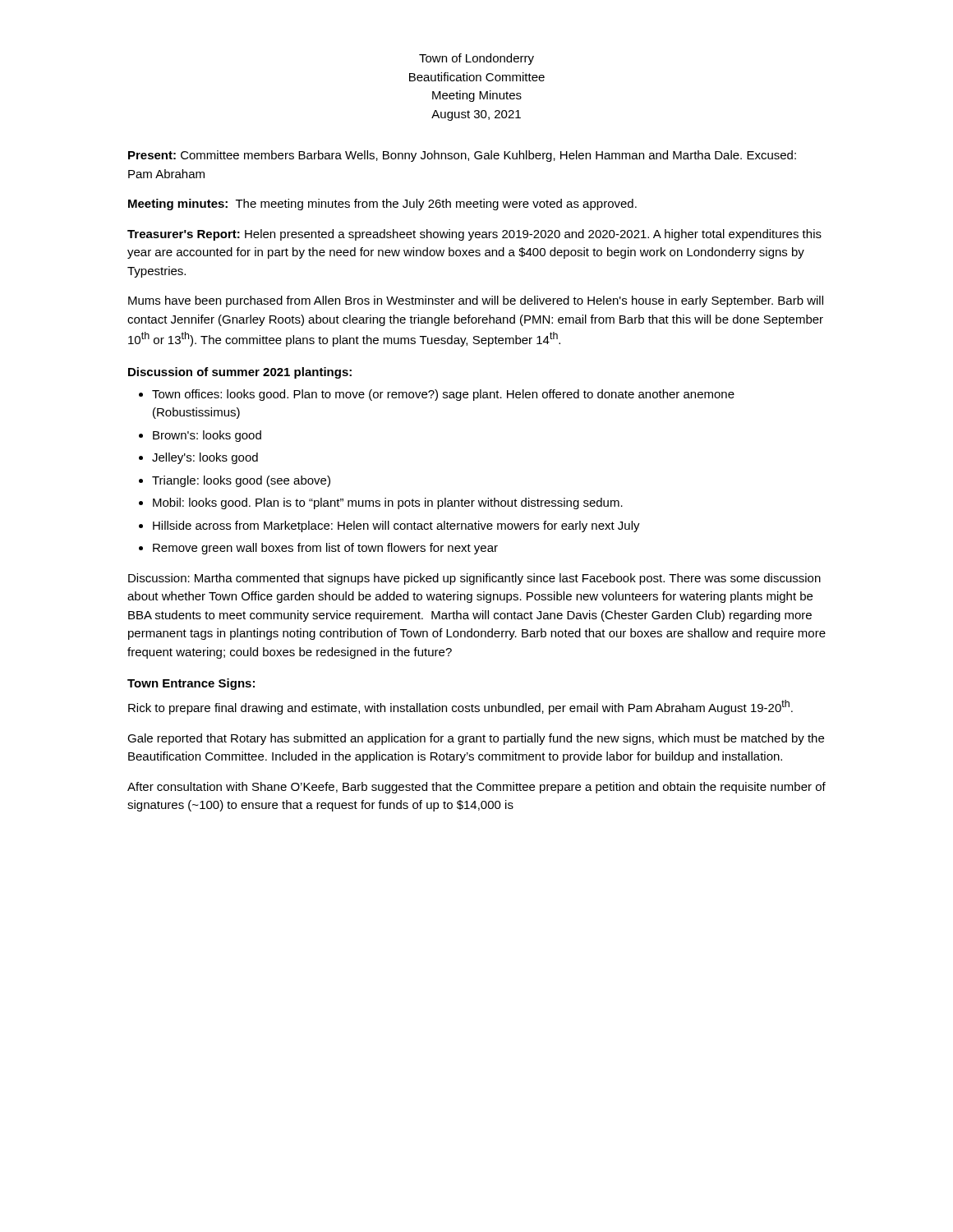Point to the block beginning "Mums have been purchased from"
This screenshot has height=1232, width=953.
(476, 320)
